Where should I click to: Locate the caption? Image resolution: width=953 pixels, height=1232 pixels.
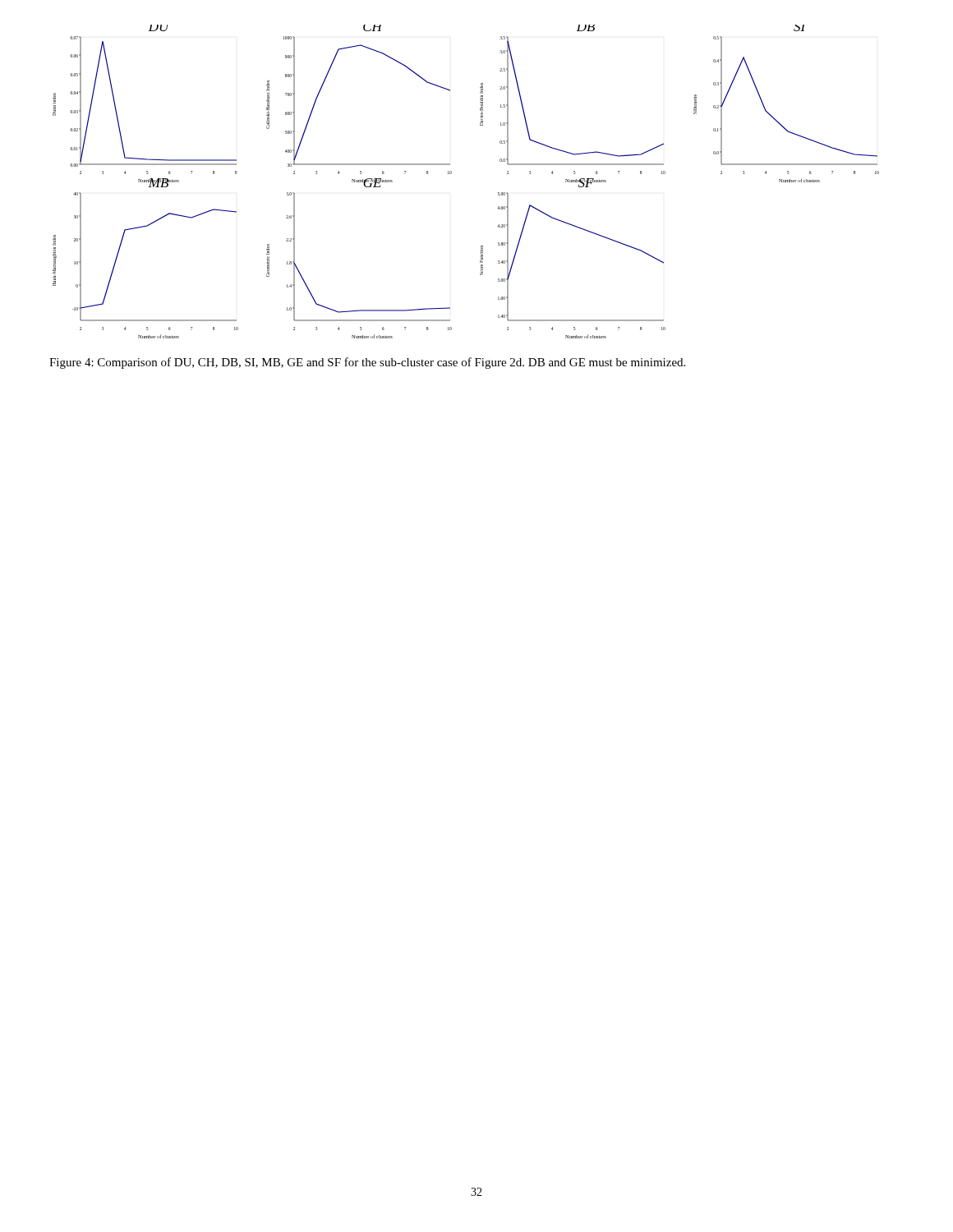368,362
